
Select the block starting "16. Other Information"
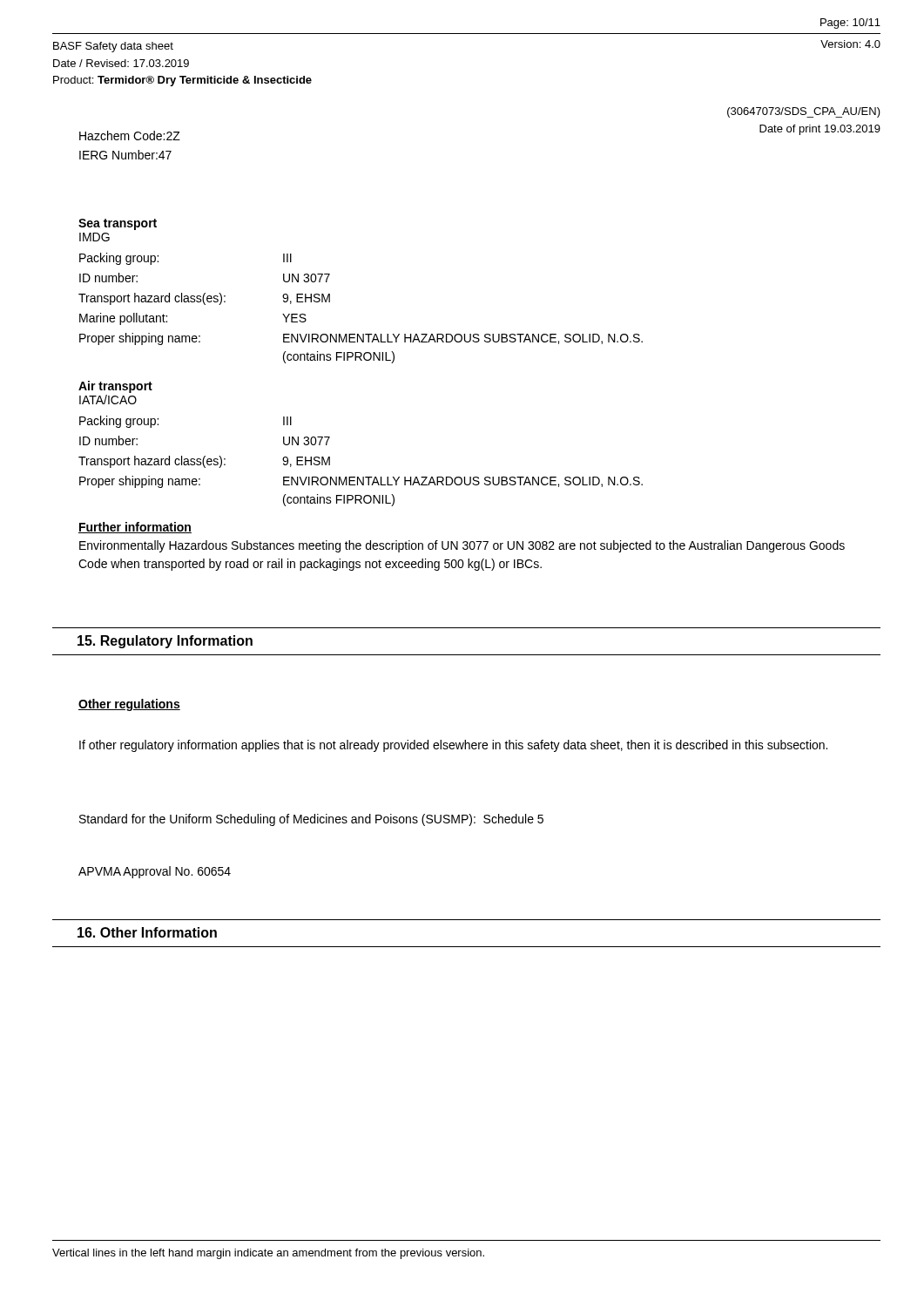point(147,933)
